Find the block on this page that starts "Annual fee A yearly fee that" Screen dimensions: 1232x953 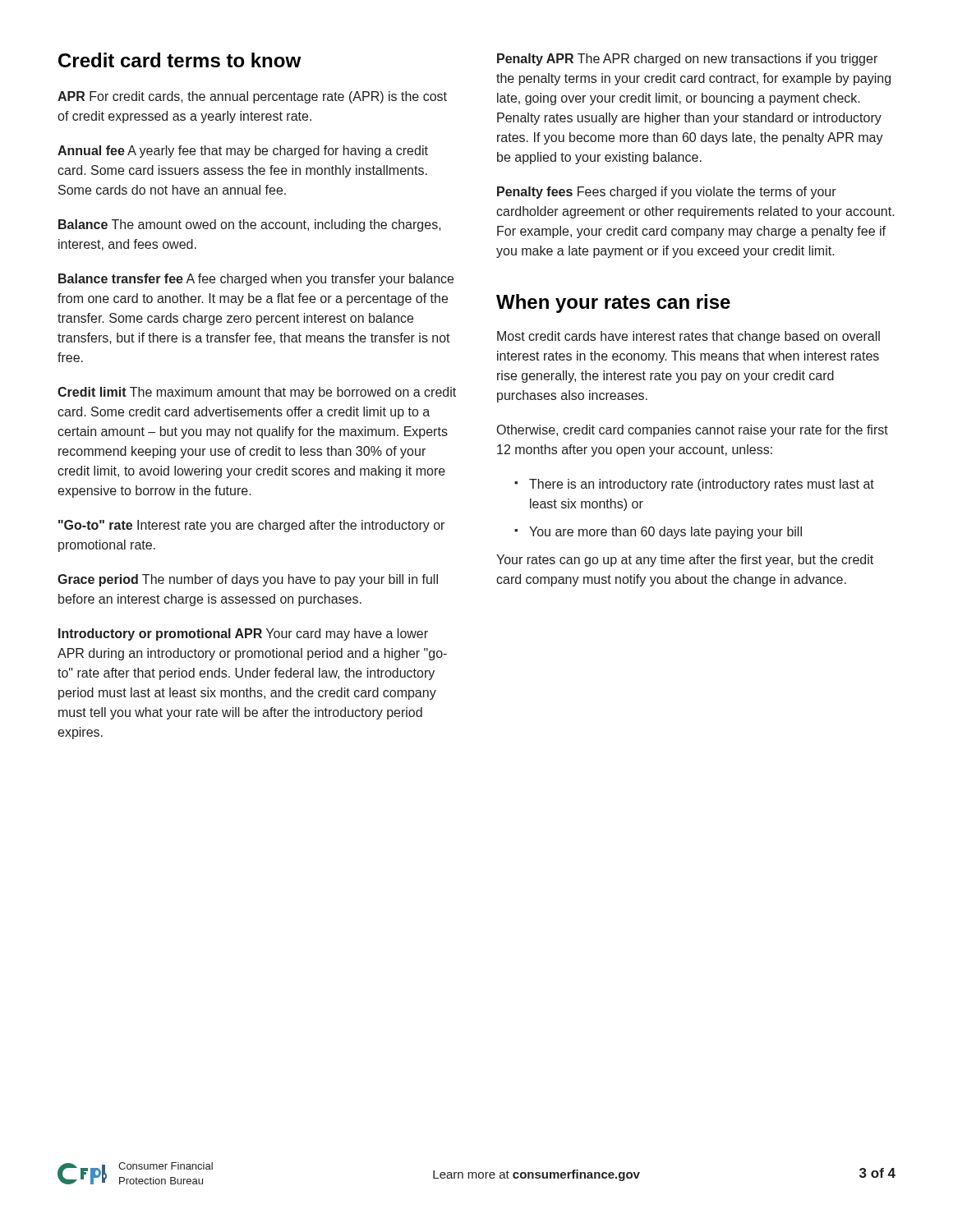point(243,170)
